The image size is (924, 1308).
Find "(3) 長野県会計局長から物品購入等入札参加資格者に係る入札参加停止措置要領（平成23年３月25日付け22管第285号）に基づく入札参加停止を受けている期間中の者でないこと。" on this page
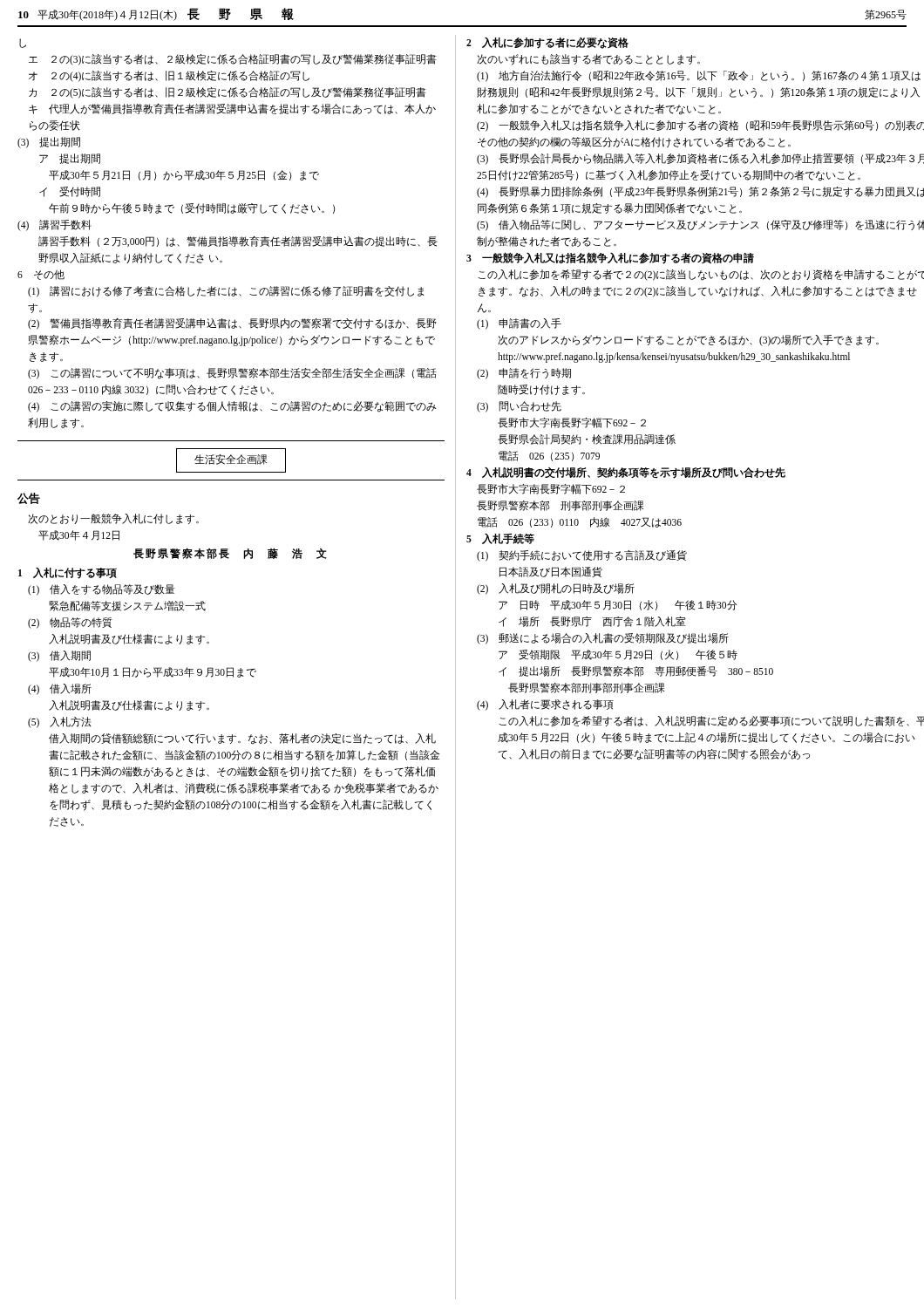pos(700,167)
